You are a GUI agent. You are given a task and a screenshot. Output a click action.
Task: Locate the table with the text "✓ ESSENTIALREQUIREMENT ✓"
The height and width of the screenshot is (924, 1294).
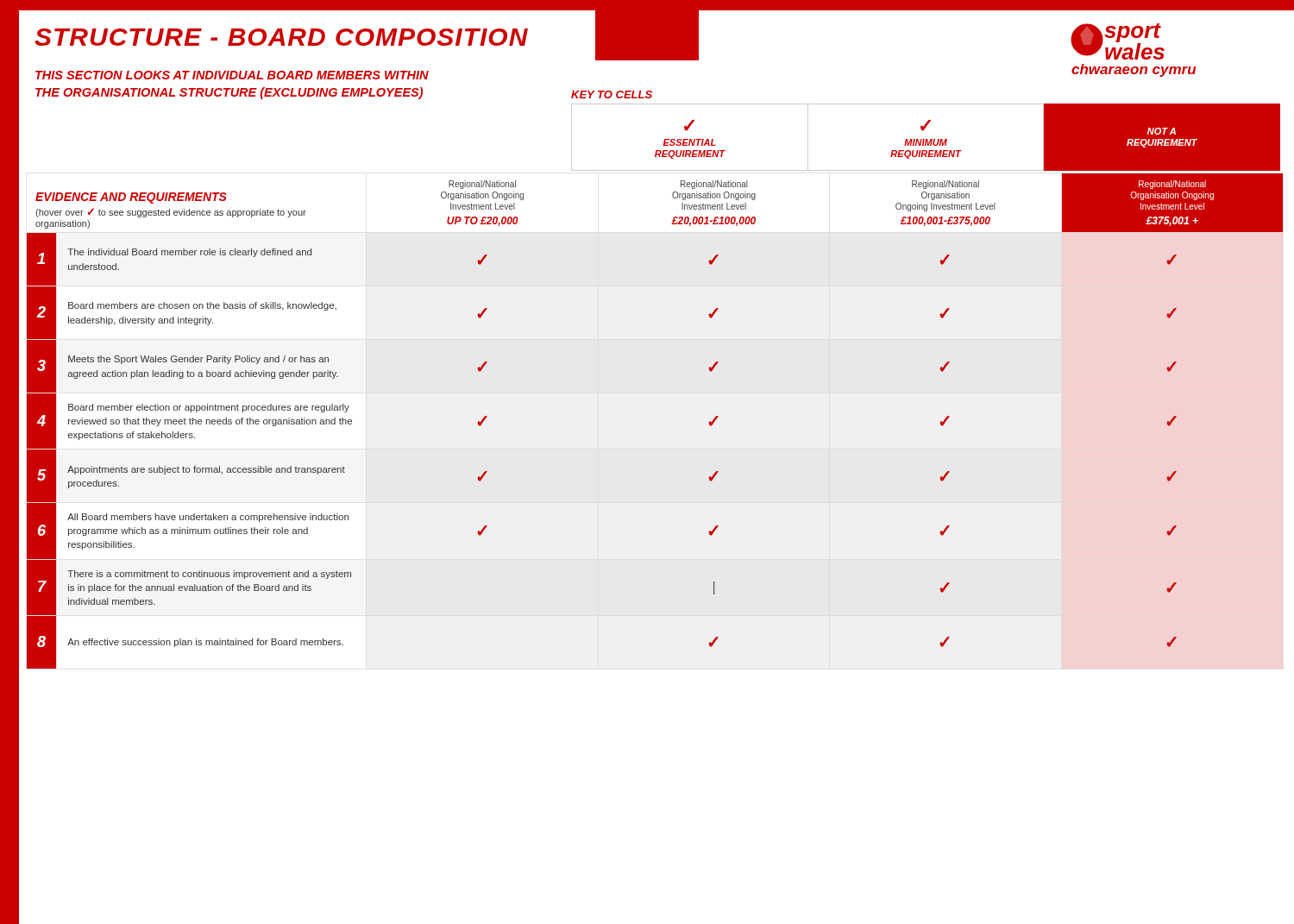tap(926, 137)
